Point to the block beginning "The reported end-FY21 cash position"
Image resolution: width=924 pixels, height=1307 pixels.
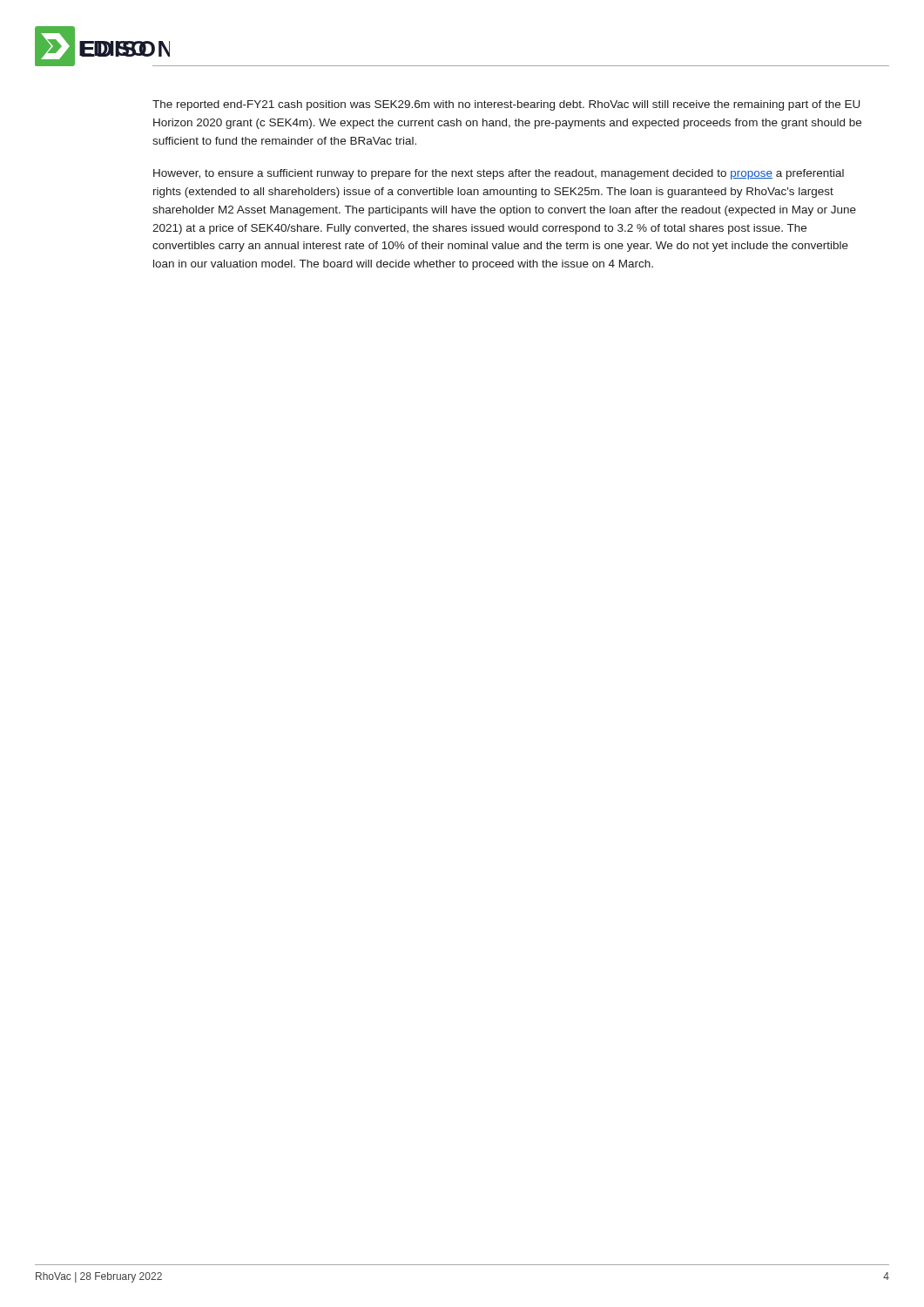click(510, 123)
